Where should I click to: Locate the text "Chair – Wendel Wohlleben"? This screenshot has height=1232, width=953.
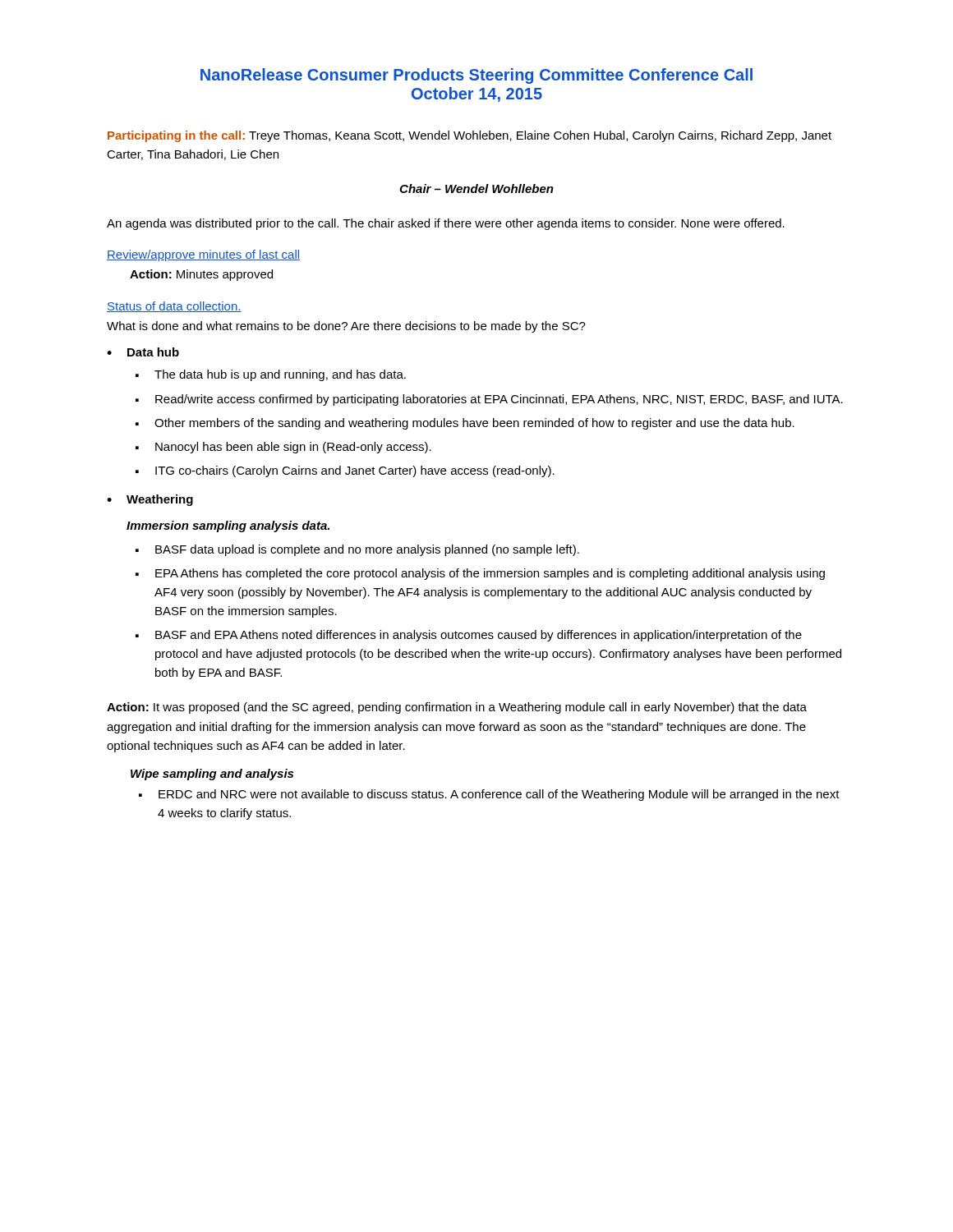pyautogui.click(x=476, y=188)
